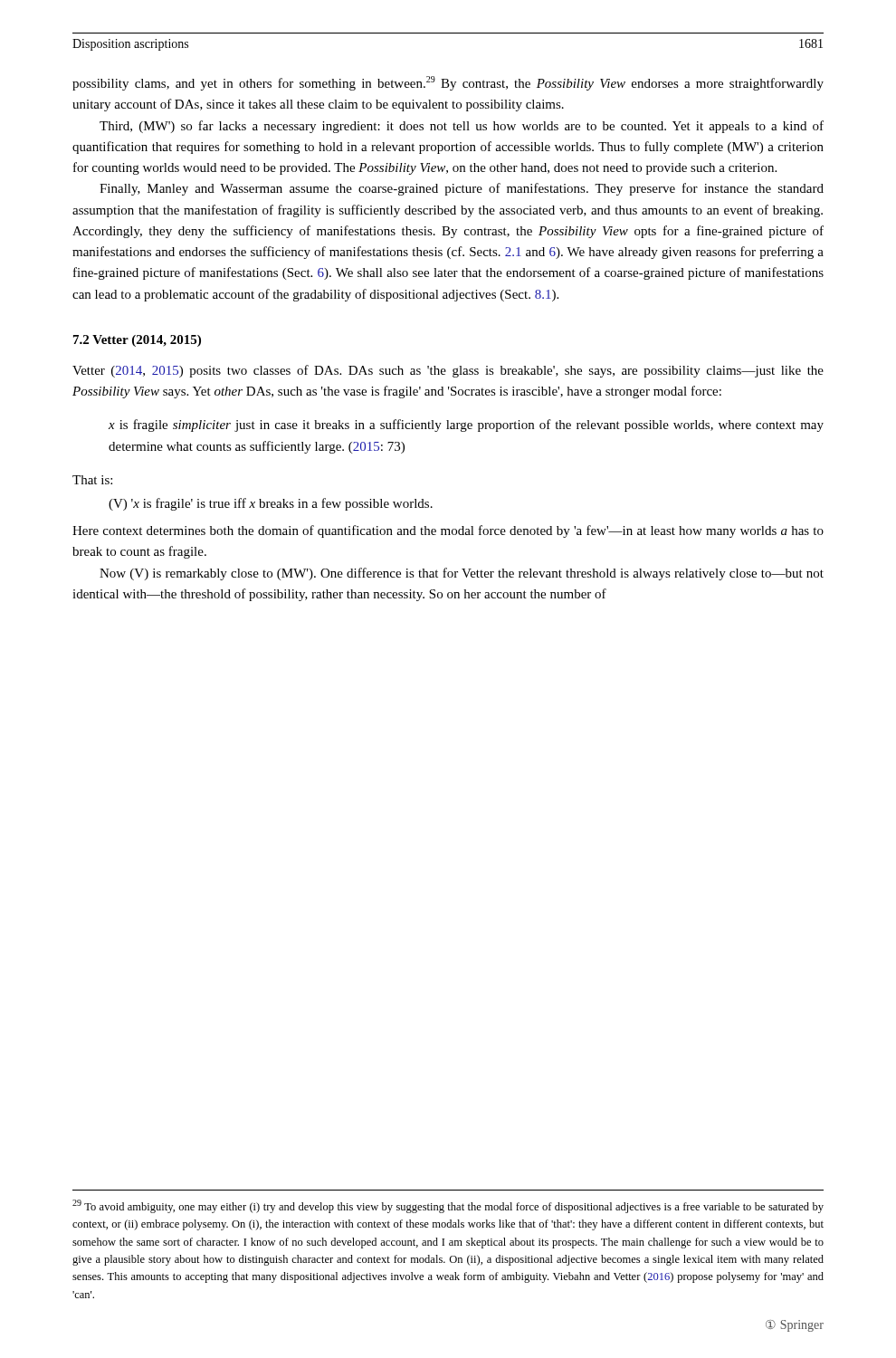The height and width of the screenshot is (1358, 896).
Task: Locate the block of text that opens with "Here context determines both the domain of quantification"
Action: coord(448,563)
